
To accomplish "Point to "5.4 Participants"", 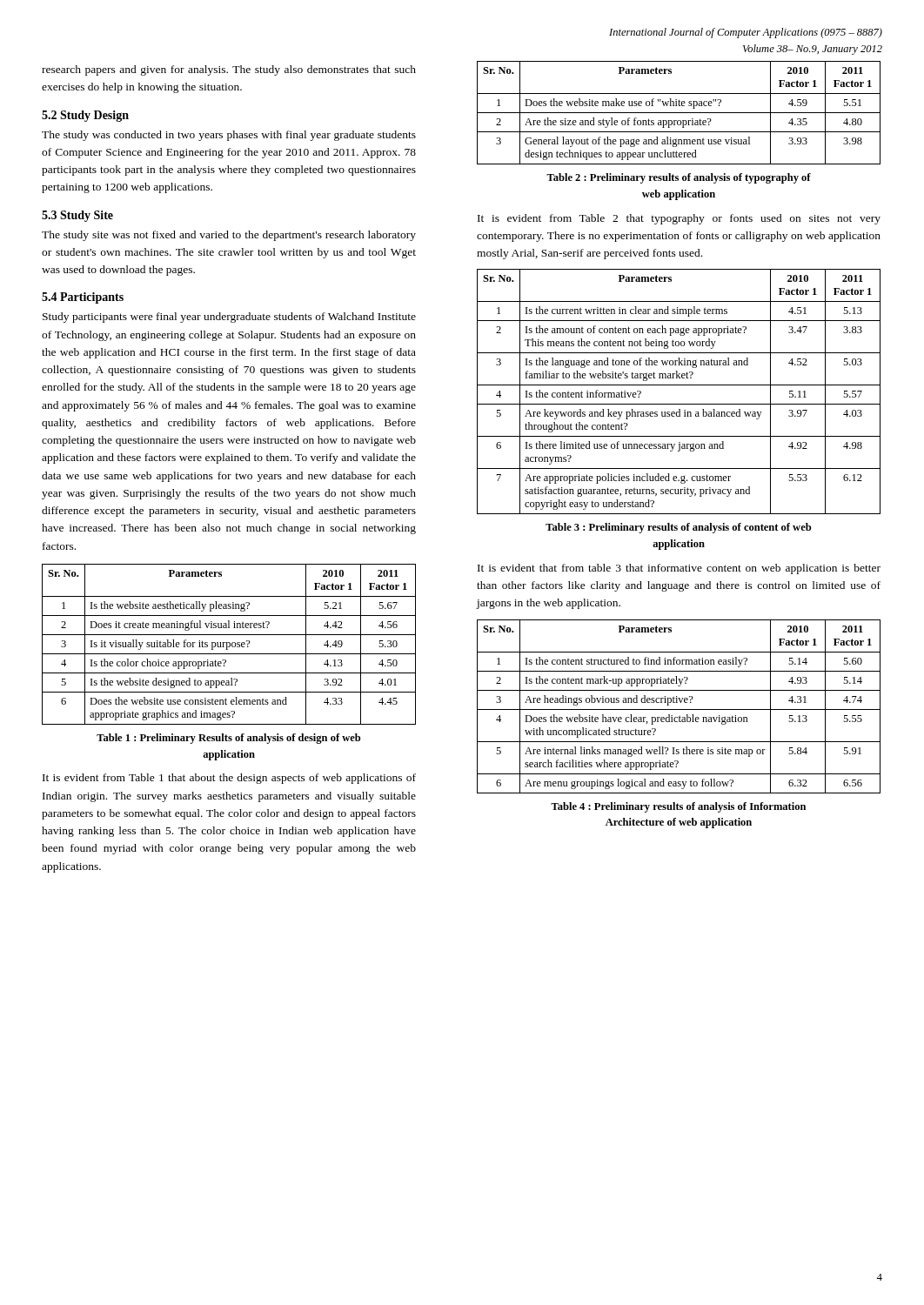I will click(83, 297).
